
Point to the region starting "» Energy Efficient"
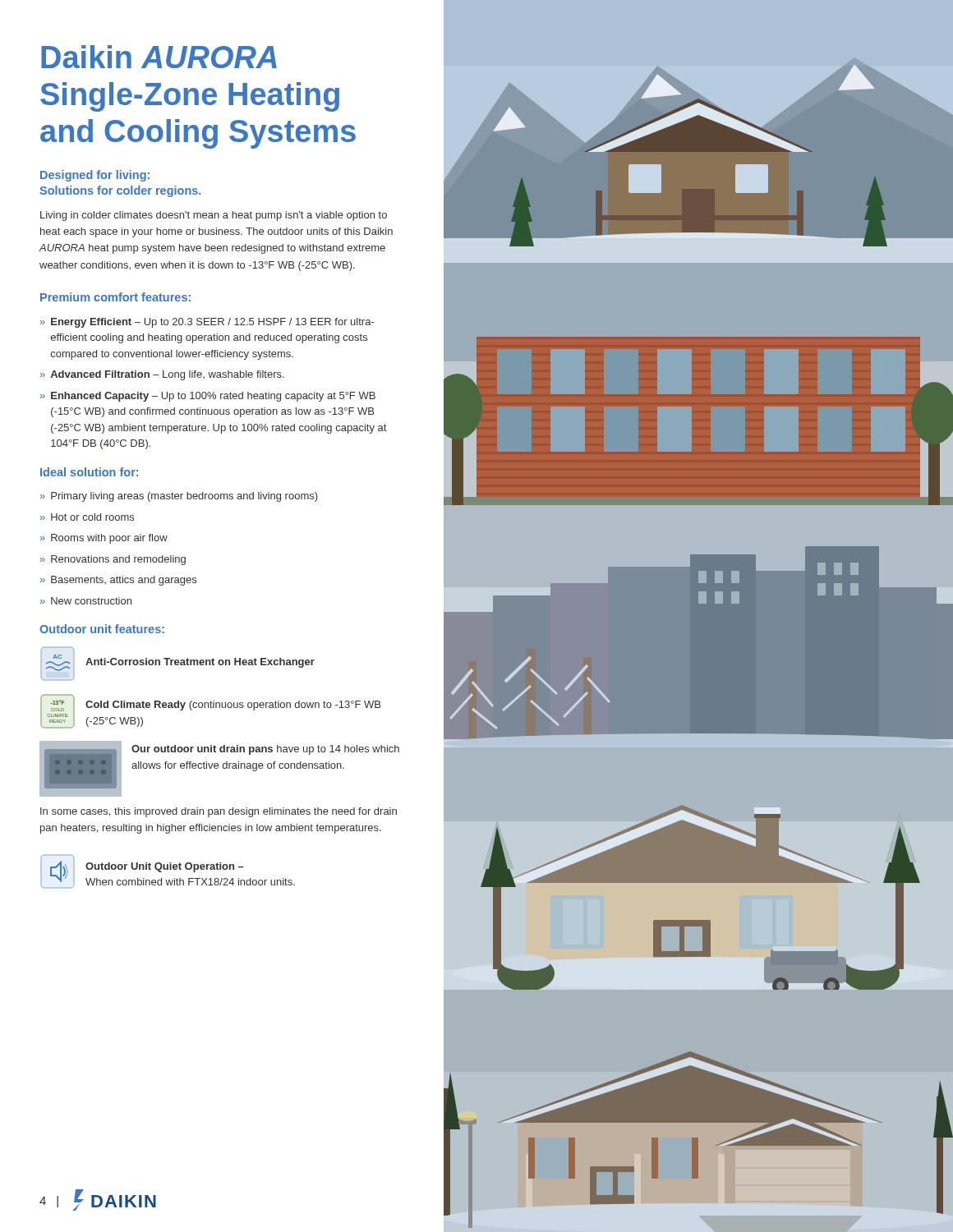coord(221,337)
